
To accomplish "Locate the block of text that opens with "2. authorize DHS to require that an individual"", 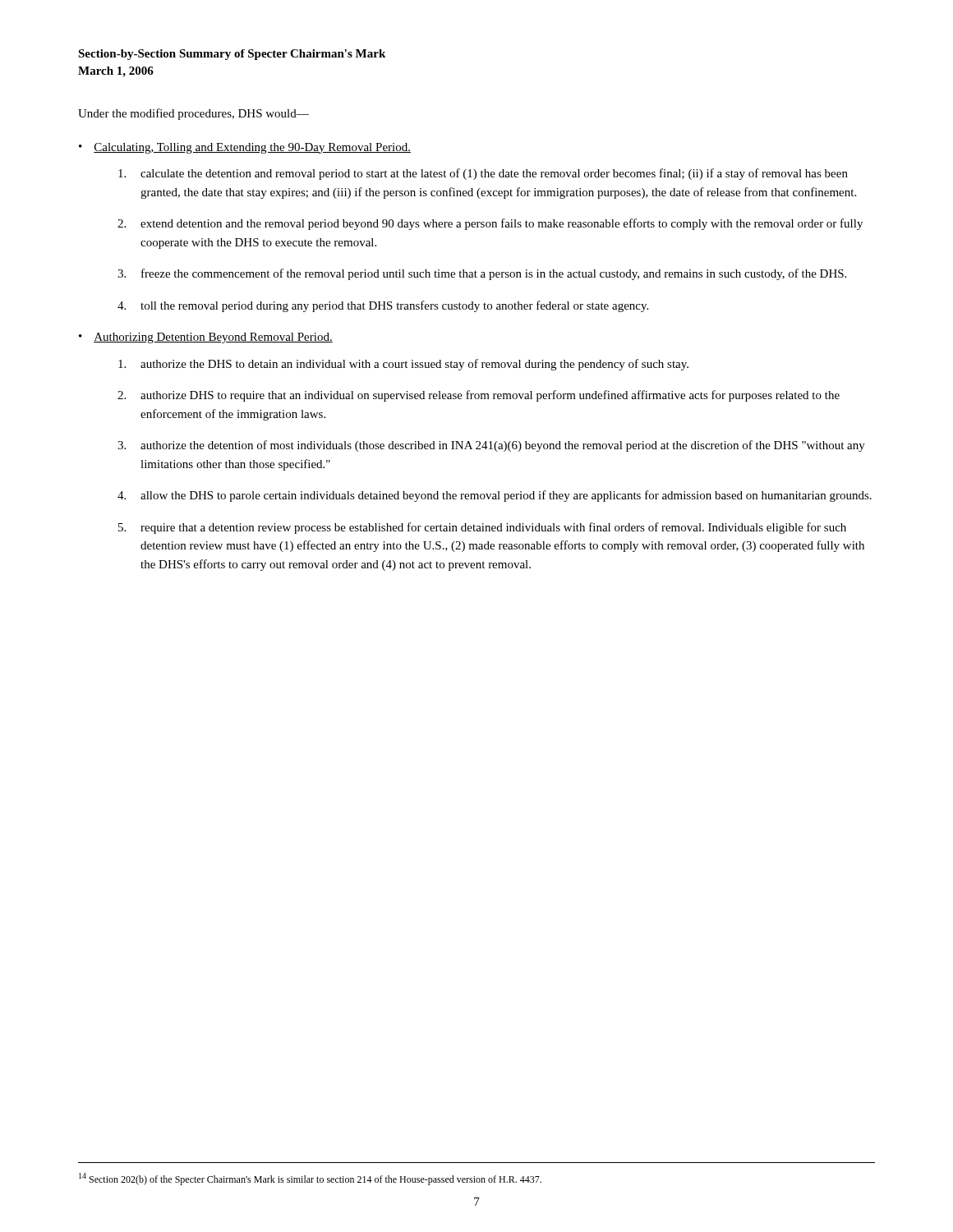I will pyautogui.click(x=496, y=404).
